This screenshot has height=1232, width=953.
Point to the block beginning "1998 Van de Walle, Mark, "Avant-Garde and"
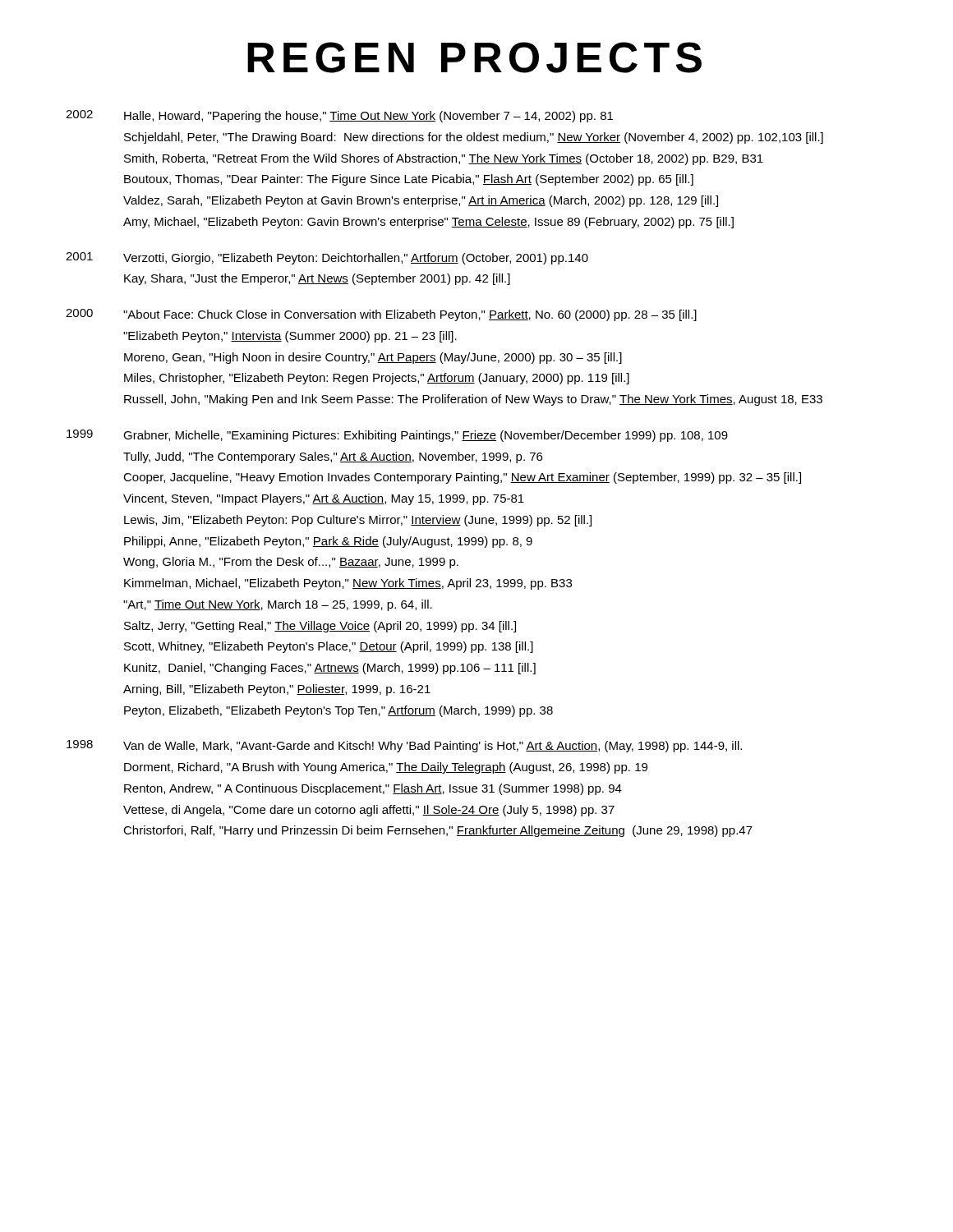(x=476, y=790)
